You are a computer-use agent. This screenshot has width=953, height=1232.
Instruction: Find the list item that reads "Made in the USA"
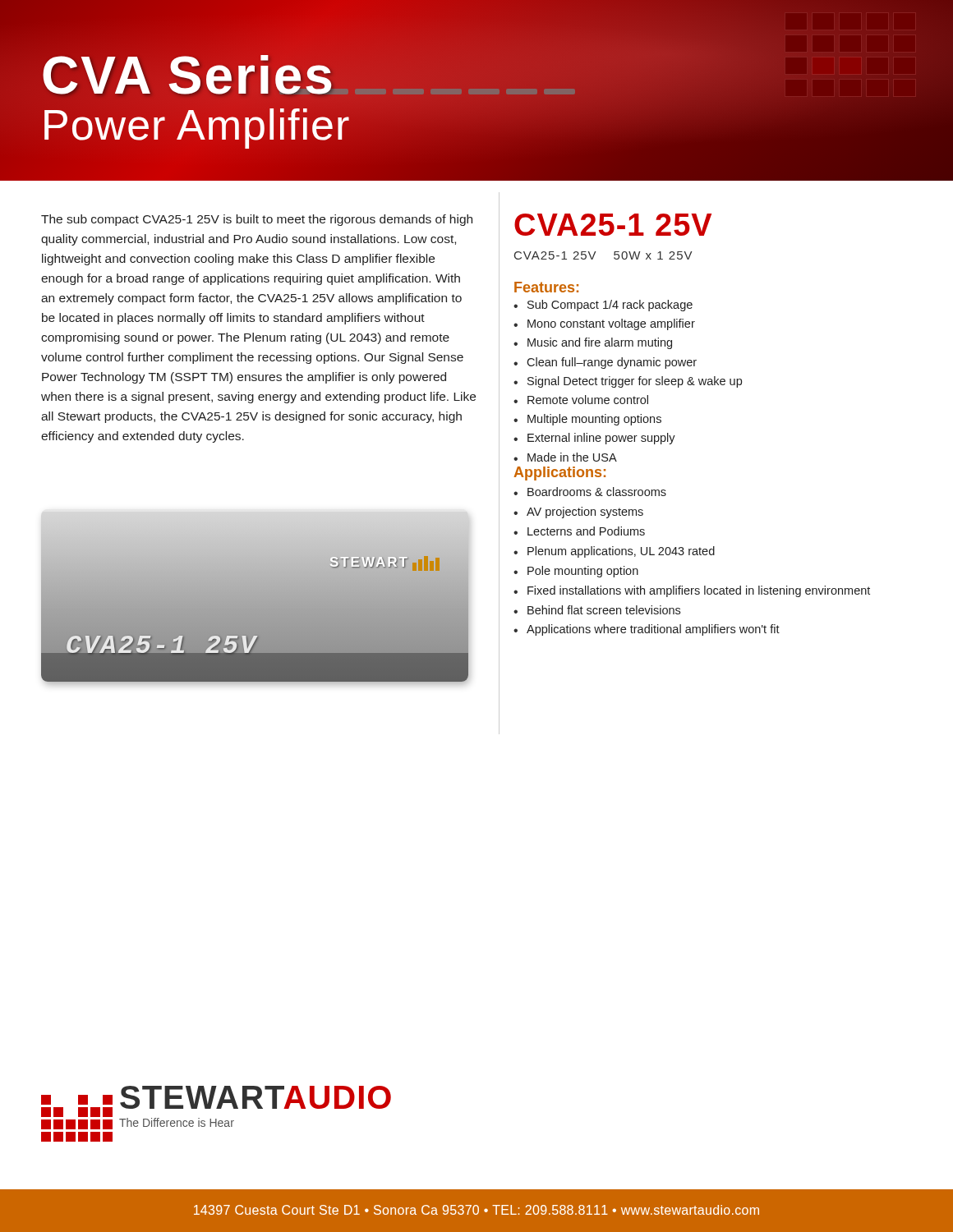tap(572, 457)
